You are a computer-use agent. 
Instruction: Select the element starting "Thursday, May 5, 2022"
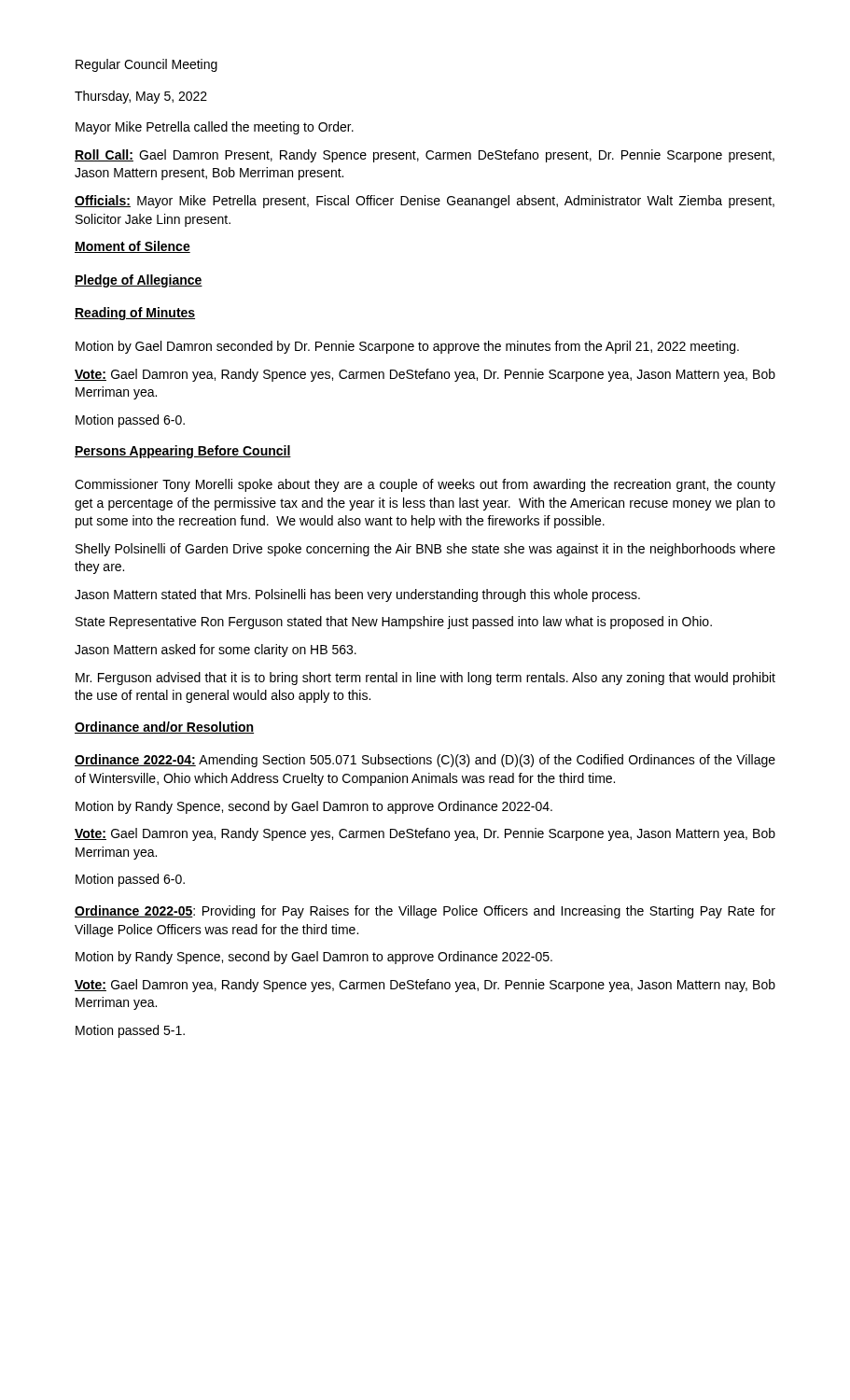[x=141, y=97]
